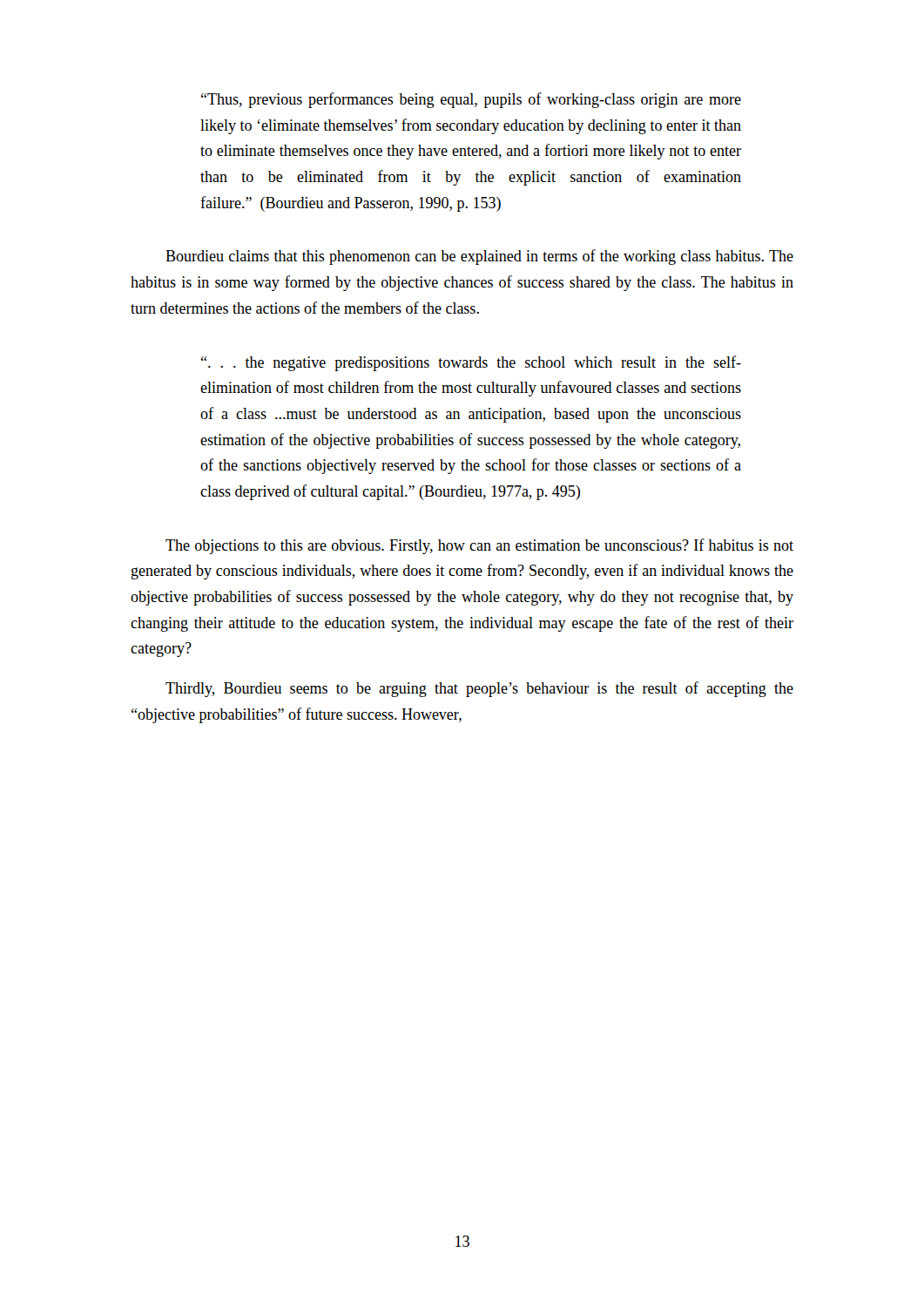
Task: Click the passage that begins "“. . . the negative predispositions"
Action: [x=471, y=427]
